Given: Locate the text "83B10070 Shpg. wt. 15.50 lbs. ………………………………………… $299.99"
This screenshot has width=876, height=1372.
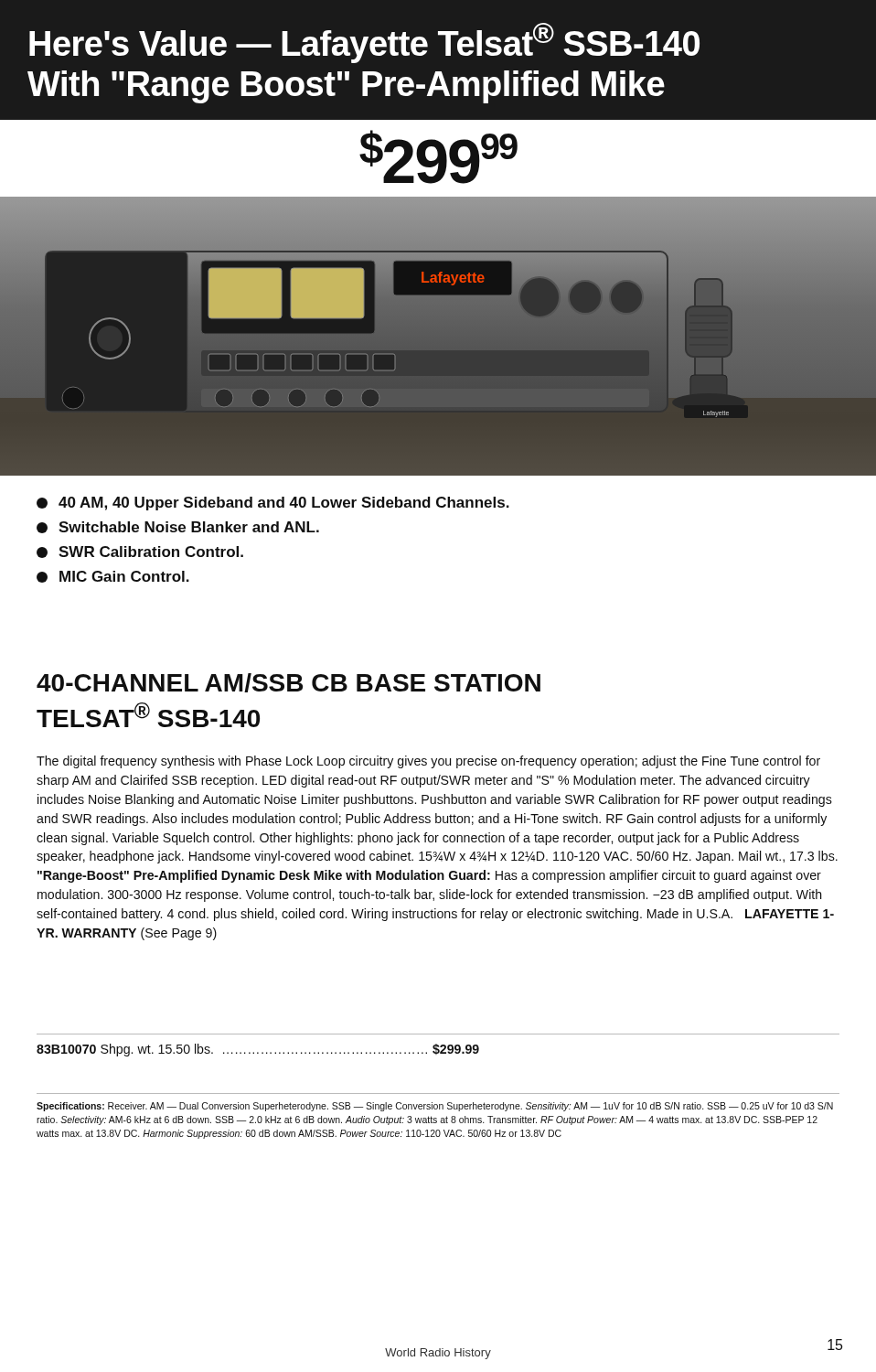Looking at the screenshot, I should 258,1049.
